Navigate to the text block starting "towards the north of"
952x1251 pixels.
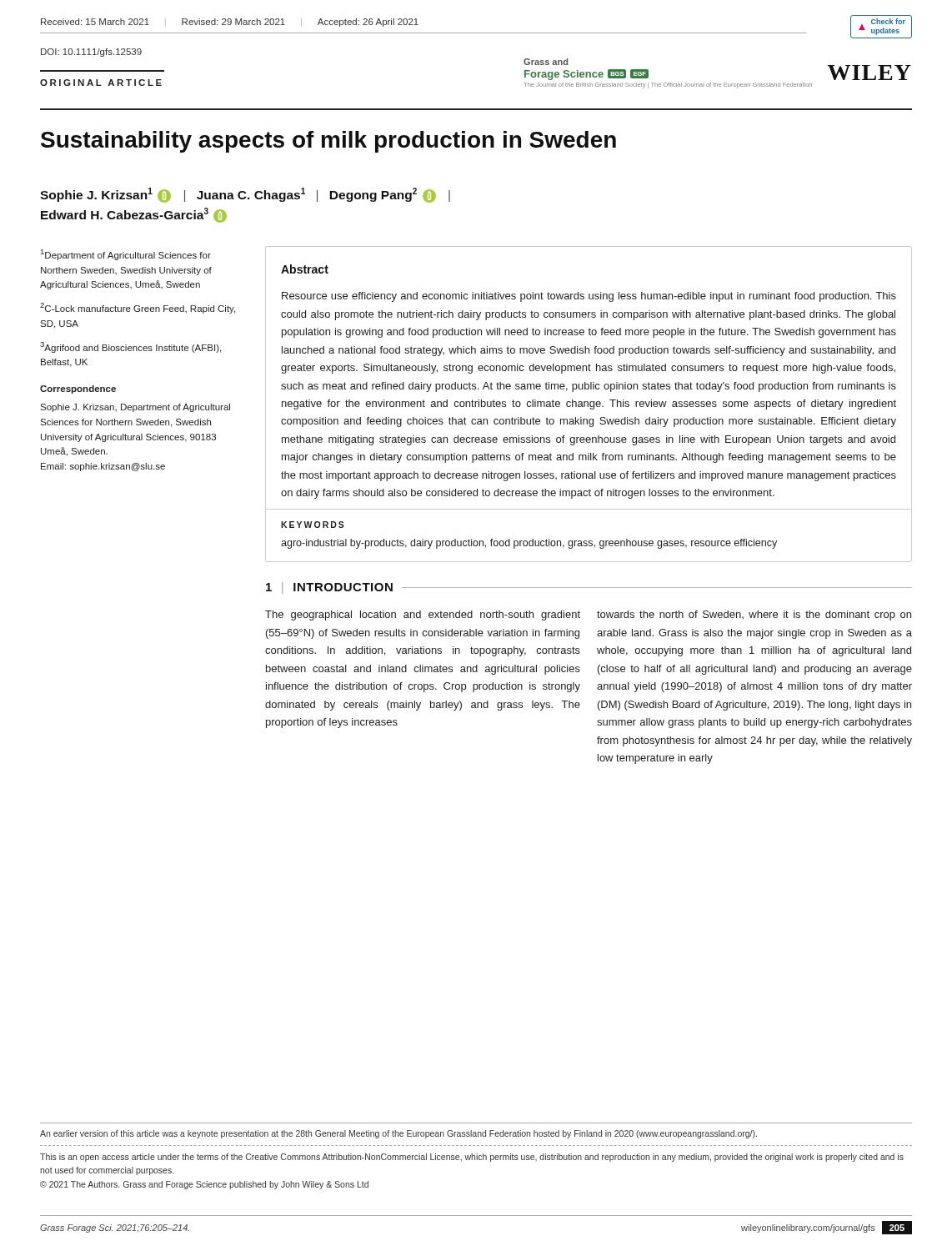[x=754, y=686]
